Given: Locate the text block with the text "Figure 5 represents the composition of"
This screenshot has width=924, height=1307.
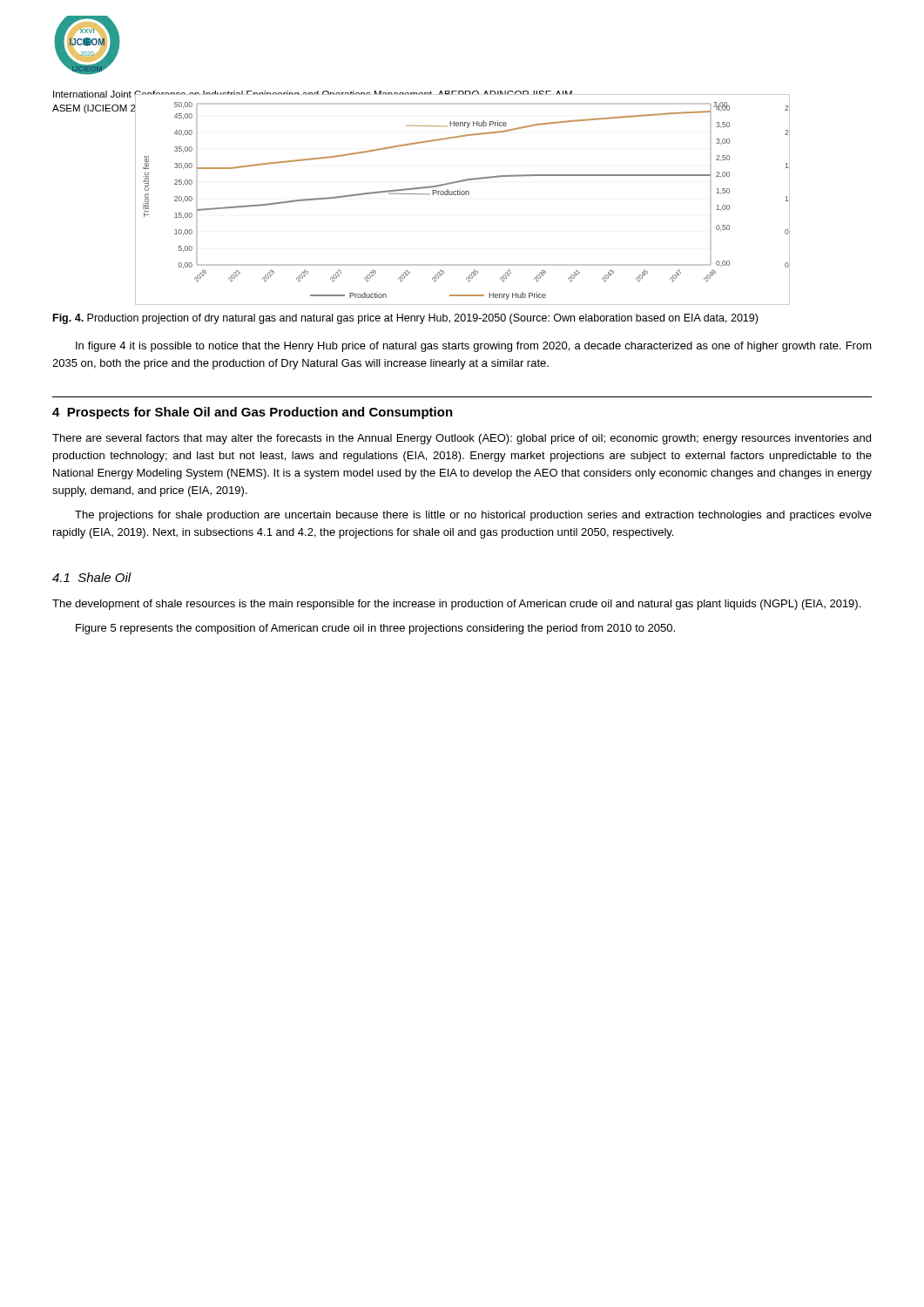Looking at the screenshot, I should [x=375, y=628].
